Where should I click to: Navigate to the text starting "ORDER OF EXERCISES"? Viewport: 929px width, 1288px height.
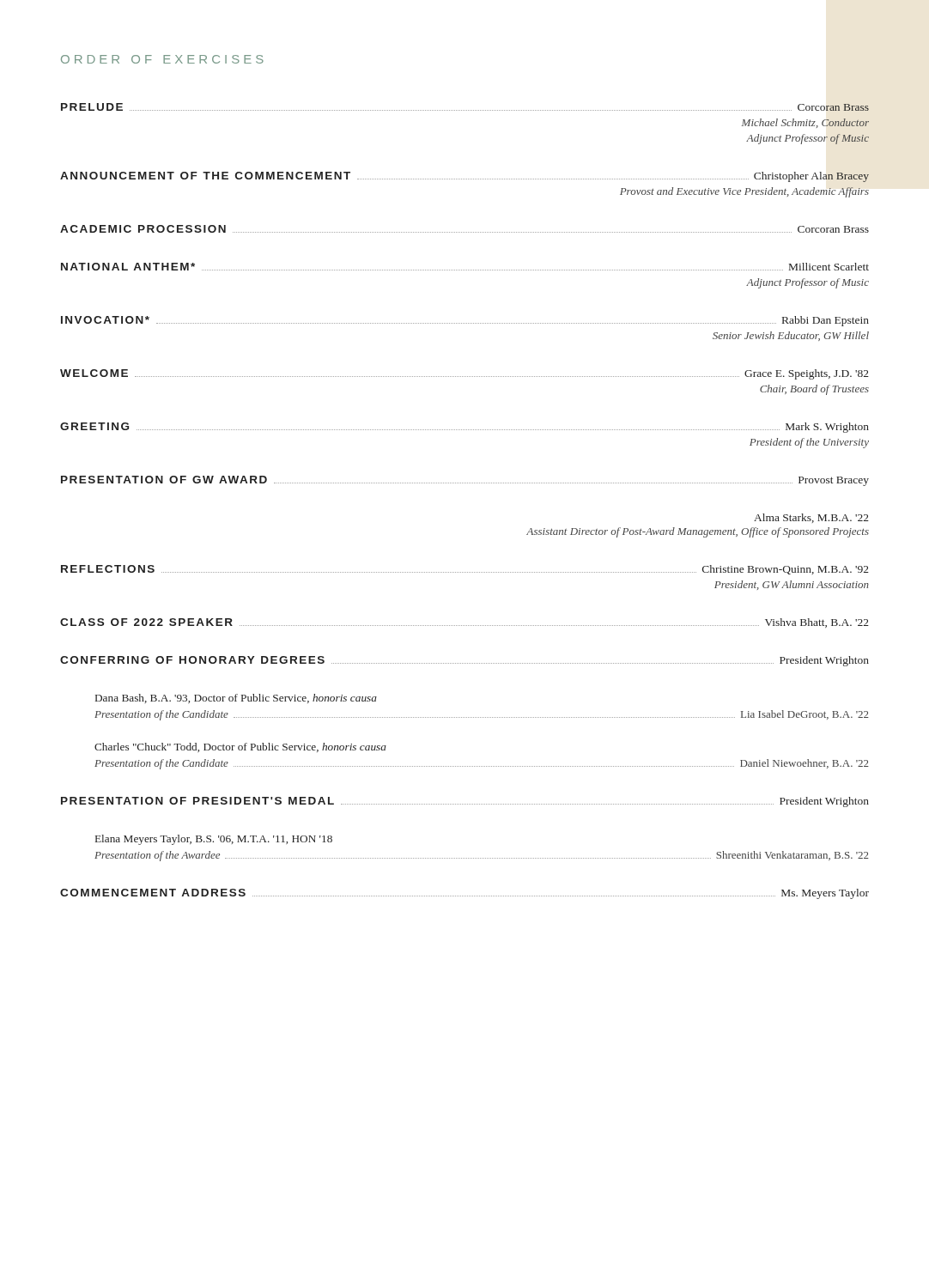[x=162, y=59]
